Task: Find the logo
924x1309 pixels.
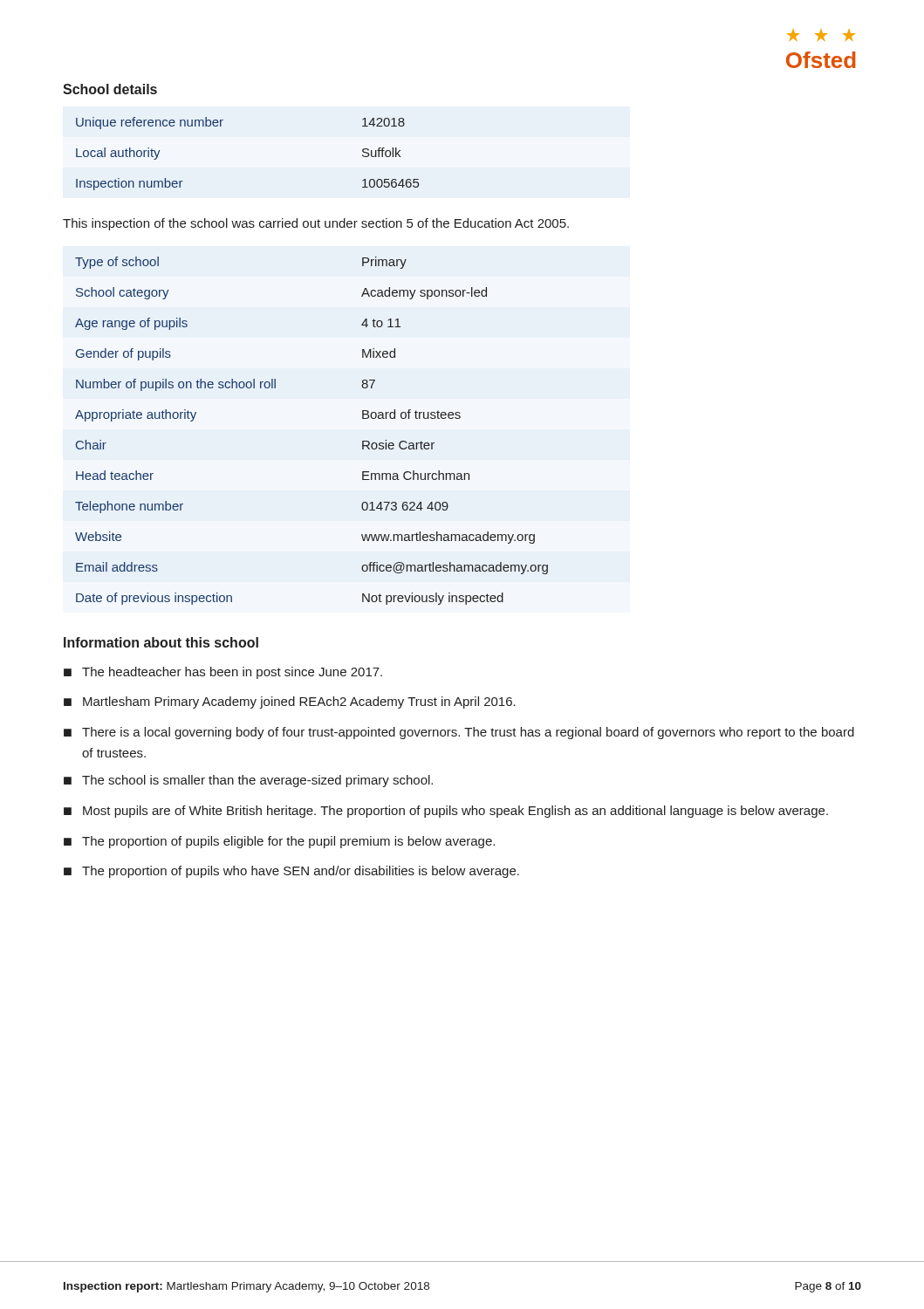Action: 821,55
